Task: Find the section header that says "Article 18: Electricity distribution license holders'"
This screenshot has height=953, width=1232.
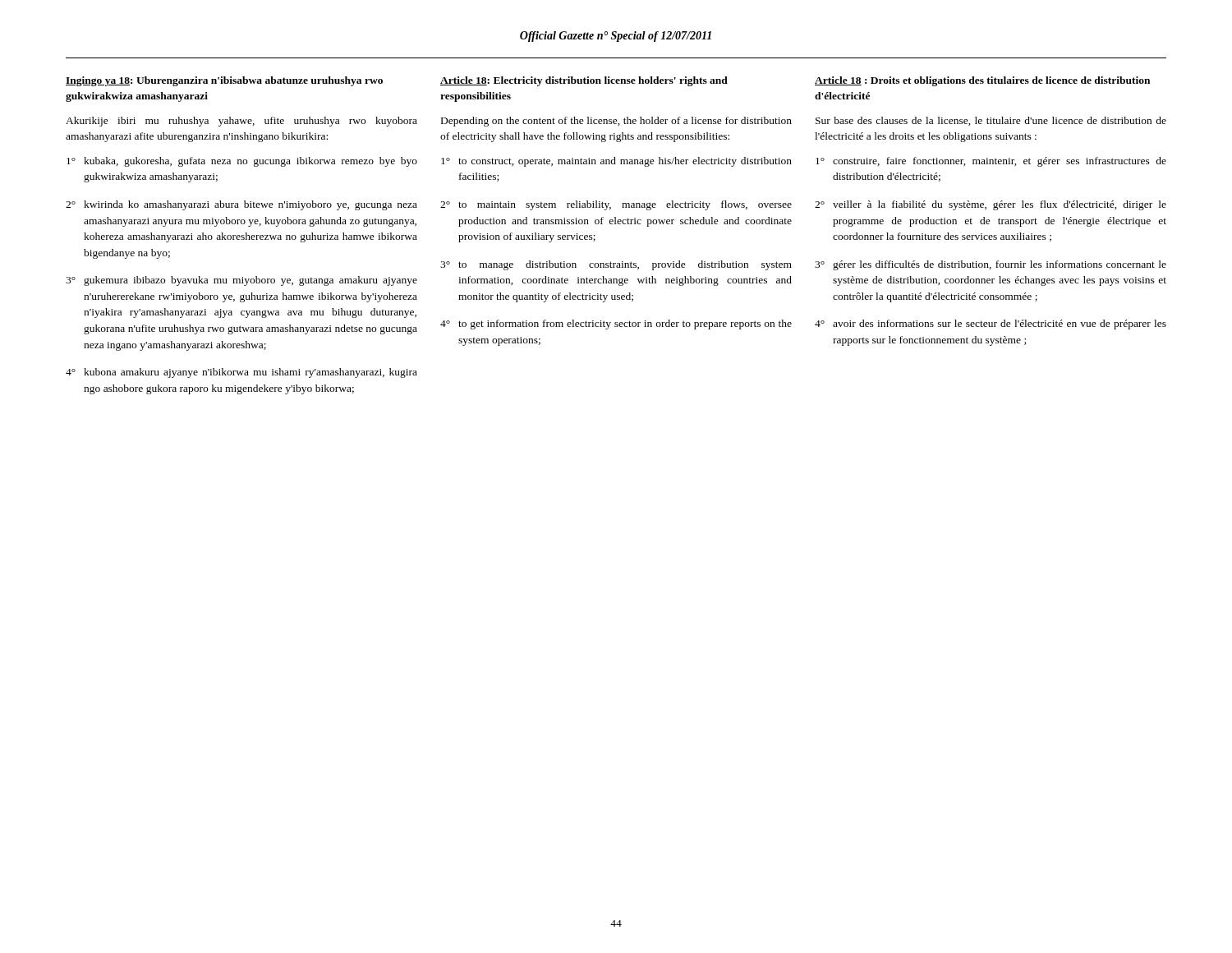Action: coord(584,88)
